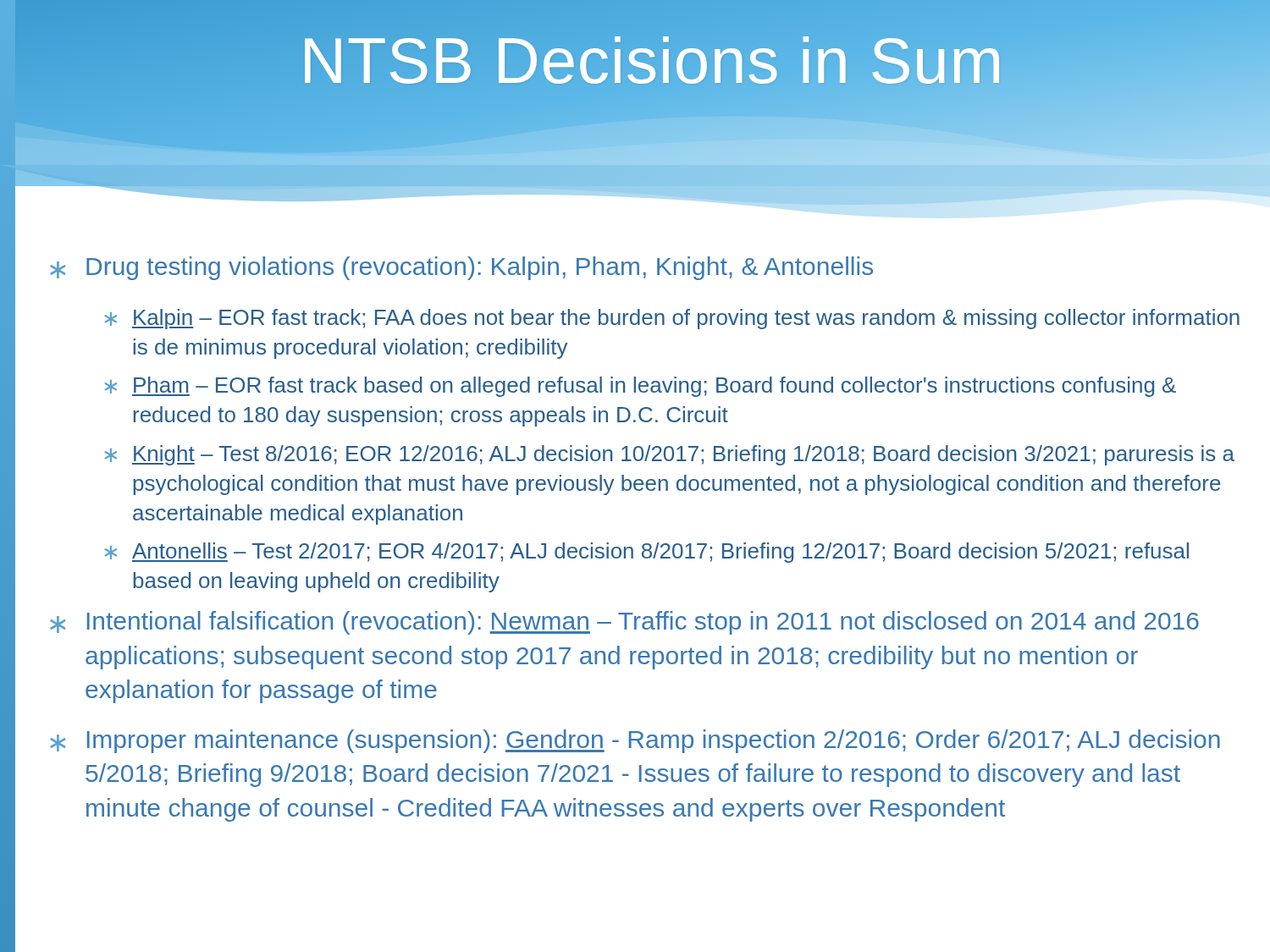Find the list item that reads "∗ Improper maintenance (suspension): Gendron - Ramp inspection"
Image resolution: width=1270 pixels, height=952 pixels.
pyautogui.click(x=648, y=774)
